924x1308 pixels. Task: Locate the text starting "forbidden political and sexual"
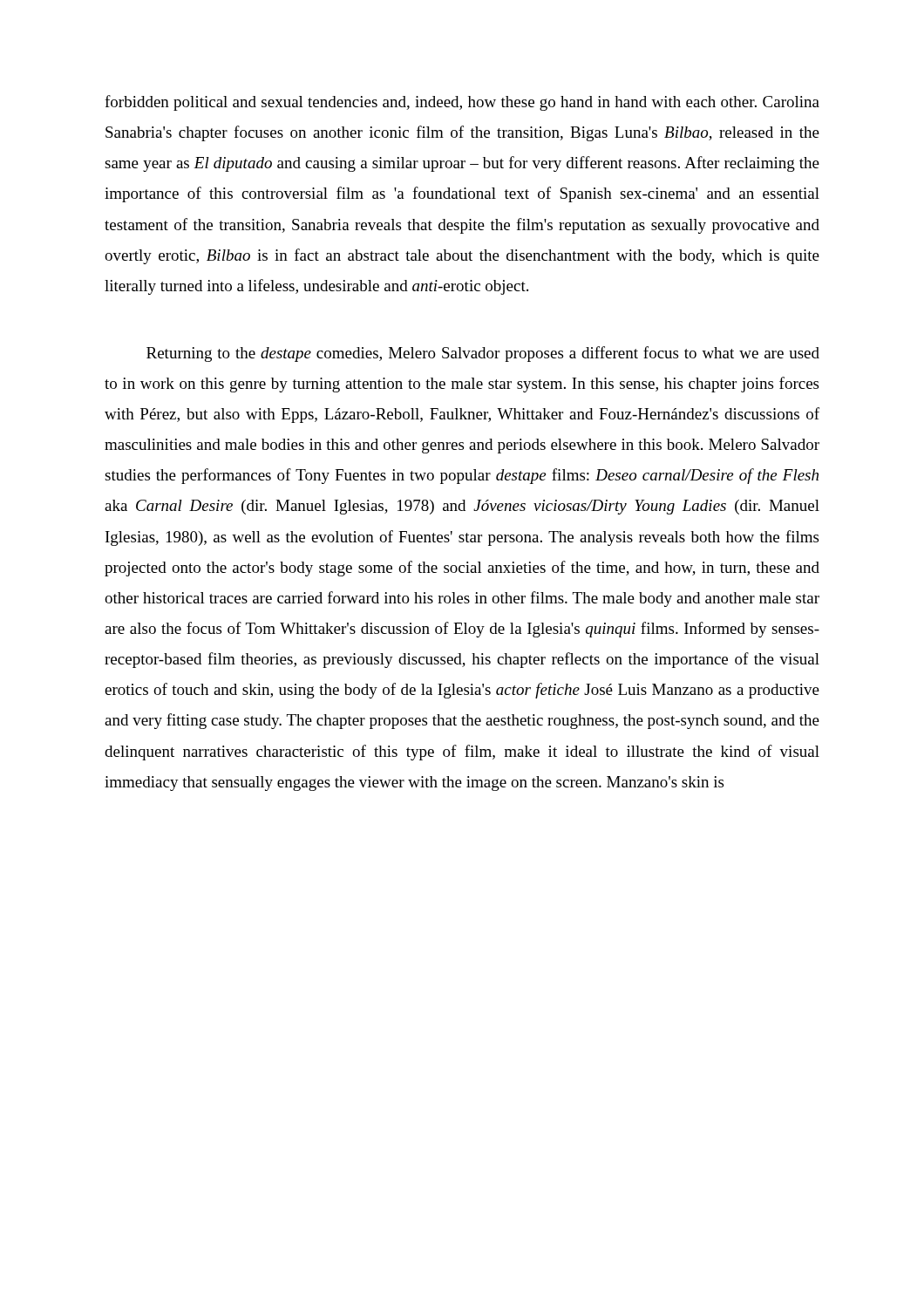[462, 194]
